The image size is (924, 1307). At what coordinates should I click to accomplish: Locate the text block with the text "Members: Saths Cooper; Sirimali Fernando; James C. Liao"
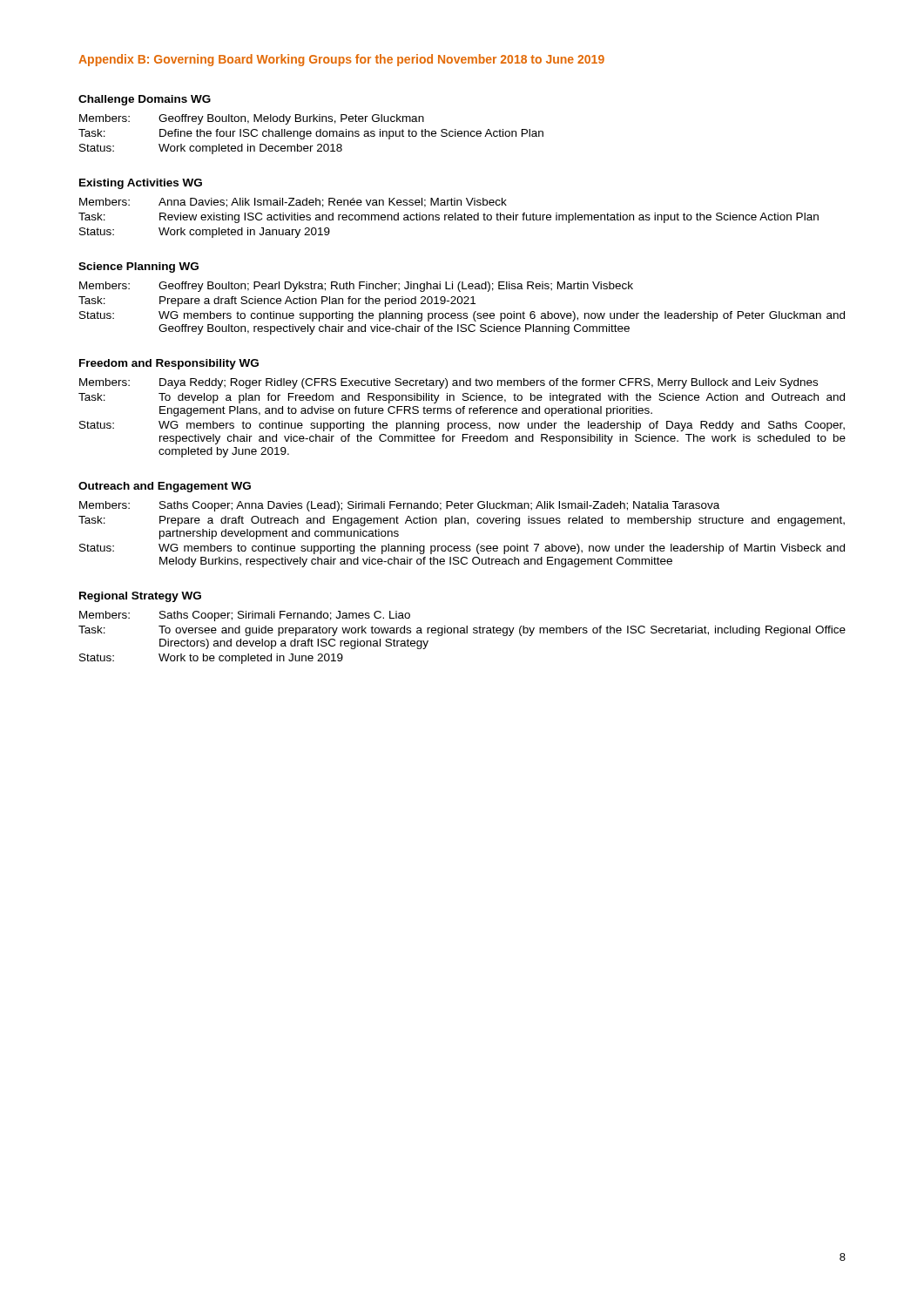point(462,636)
